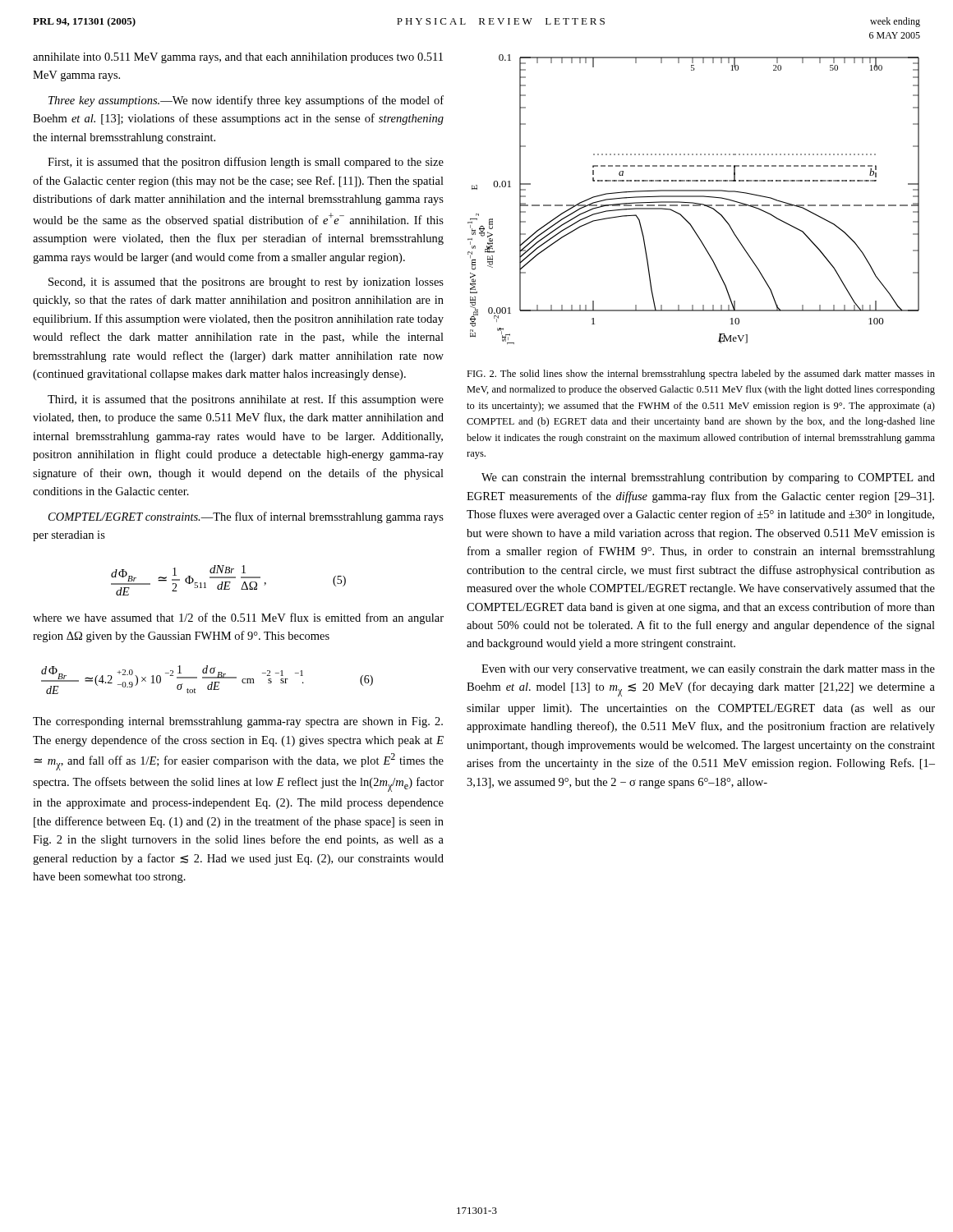Viewport: 953px width, 1232px height.
Task: Find the continuous plot
Action: coord(701,204)
